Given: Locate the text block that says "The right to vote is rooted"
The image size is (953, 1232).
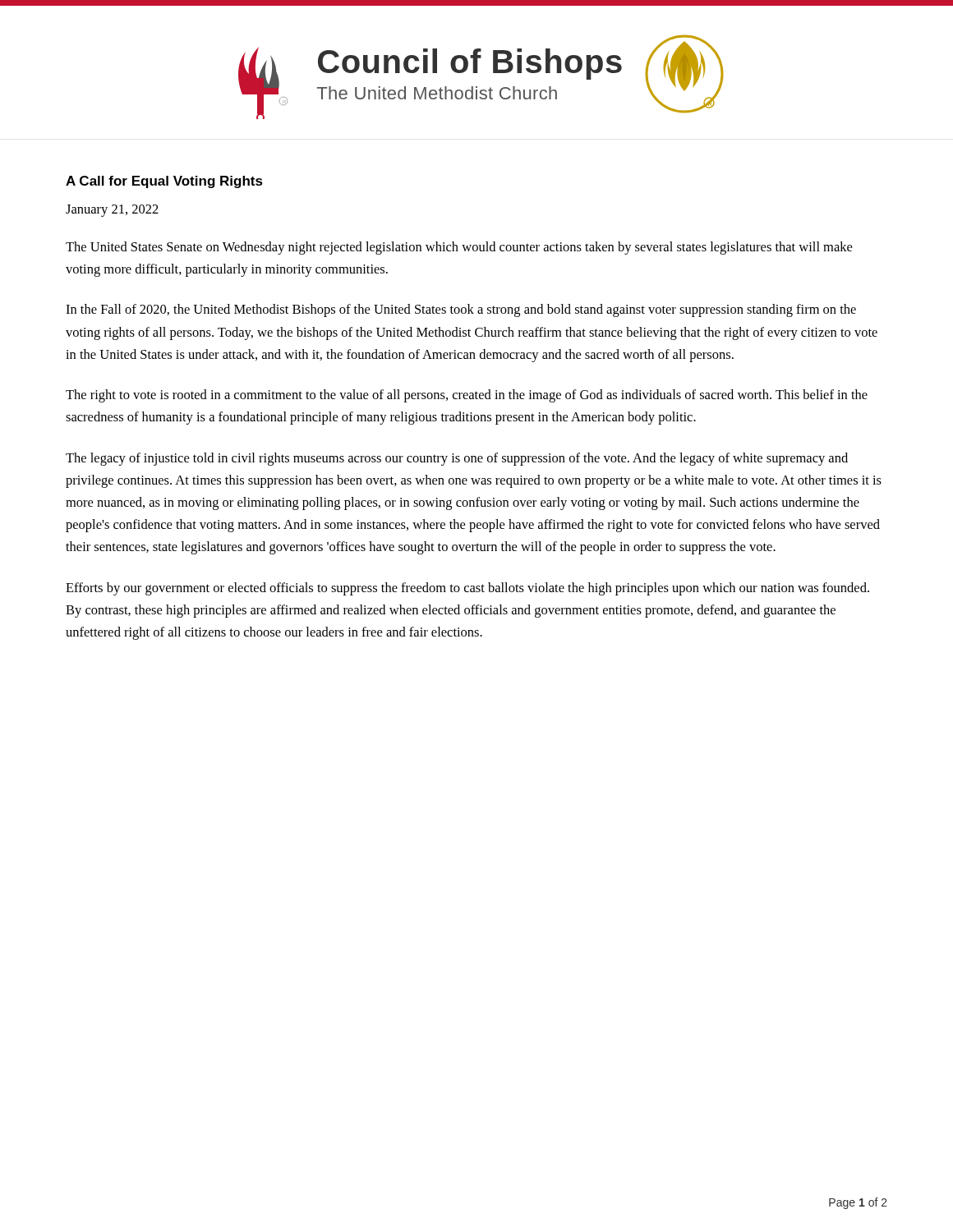Looking at the screenshot, I should click(x=467, y=406).
